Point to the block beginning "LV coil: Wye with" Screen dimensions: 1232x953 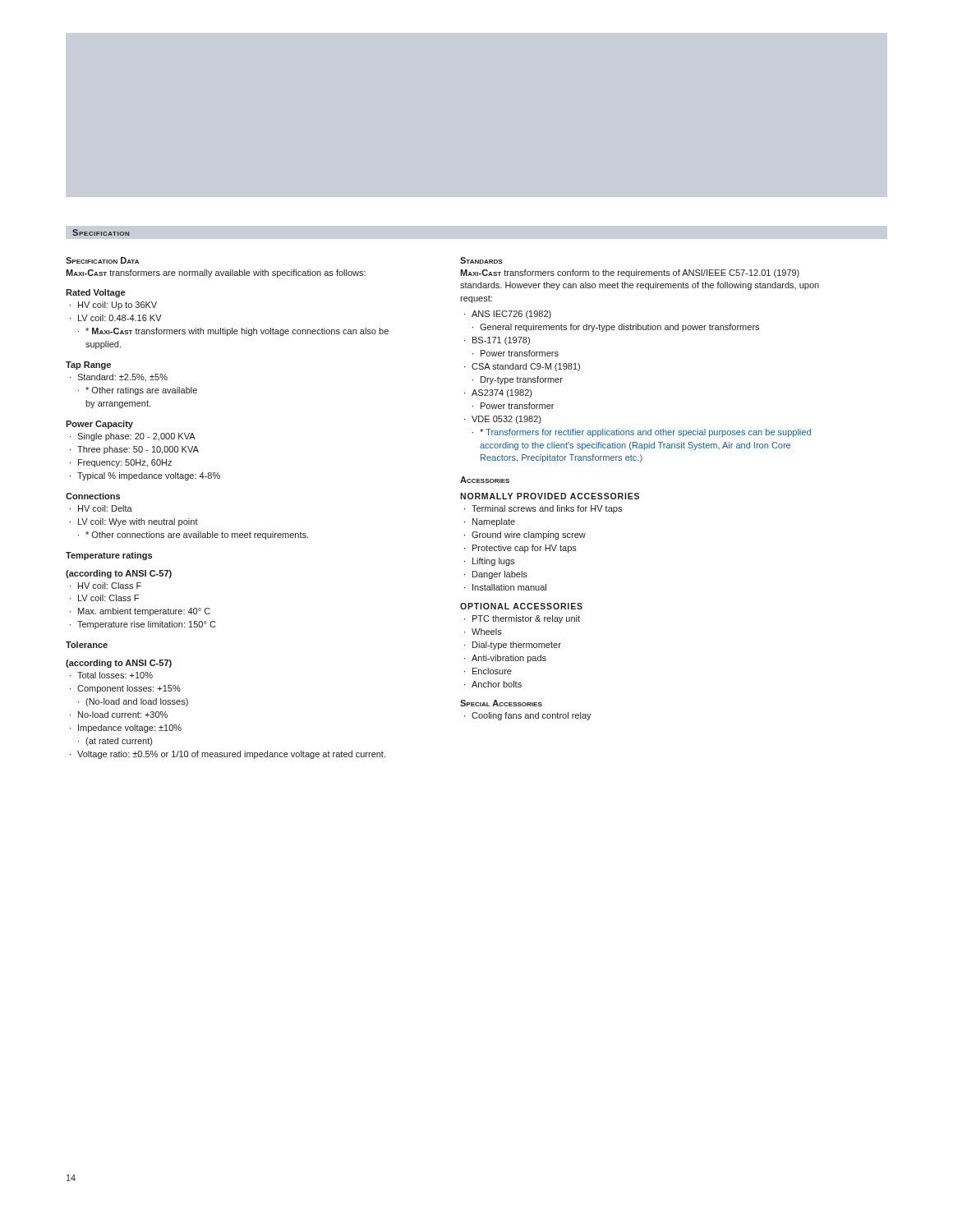(137, 521)
